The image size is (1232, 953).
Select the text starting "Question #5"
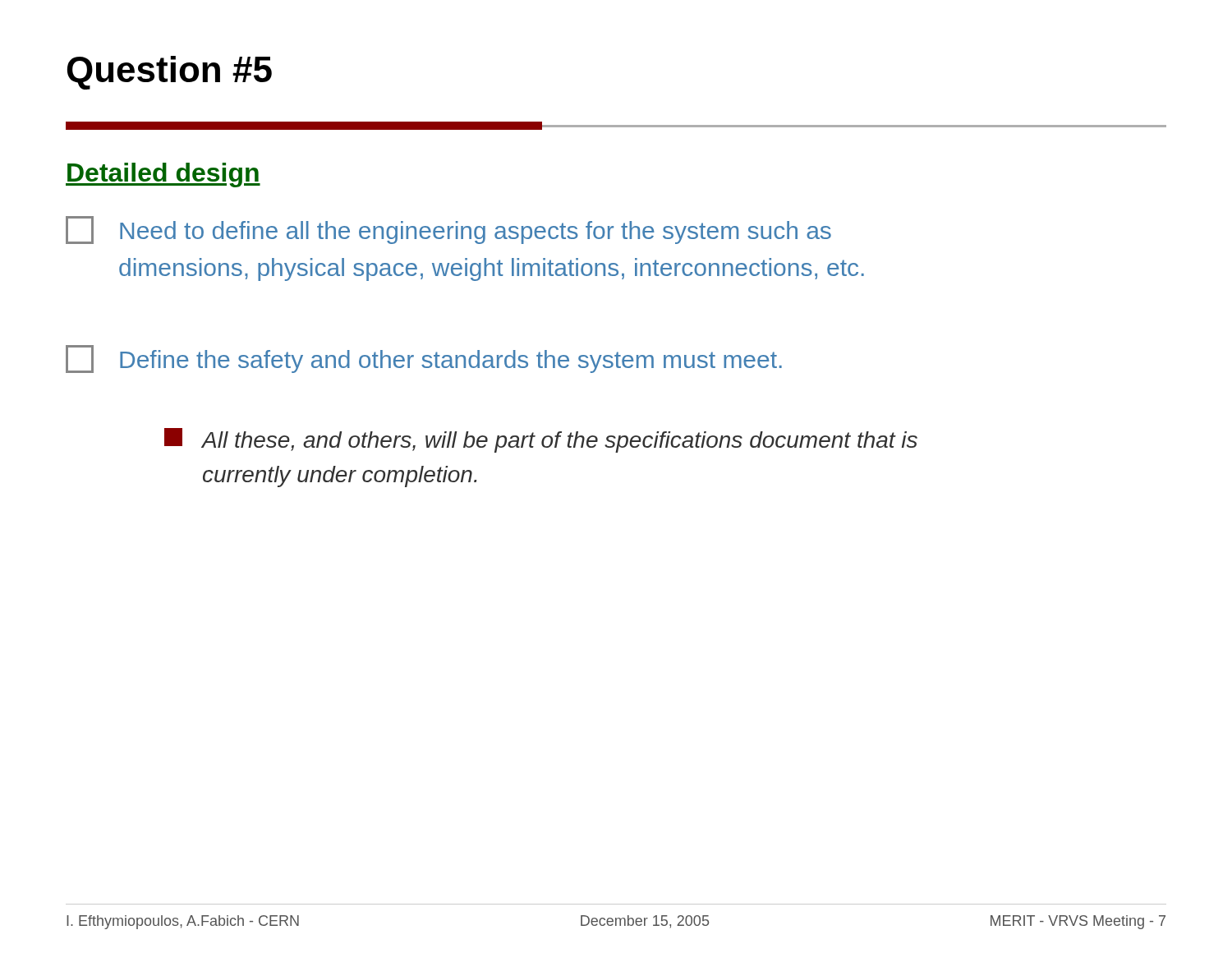point(169,69)
